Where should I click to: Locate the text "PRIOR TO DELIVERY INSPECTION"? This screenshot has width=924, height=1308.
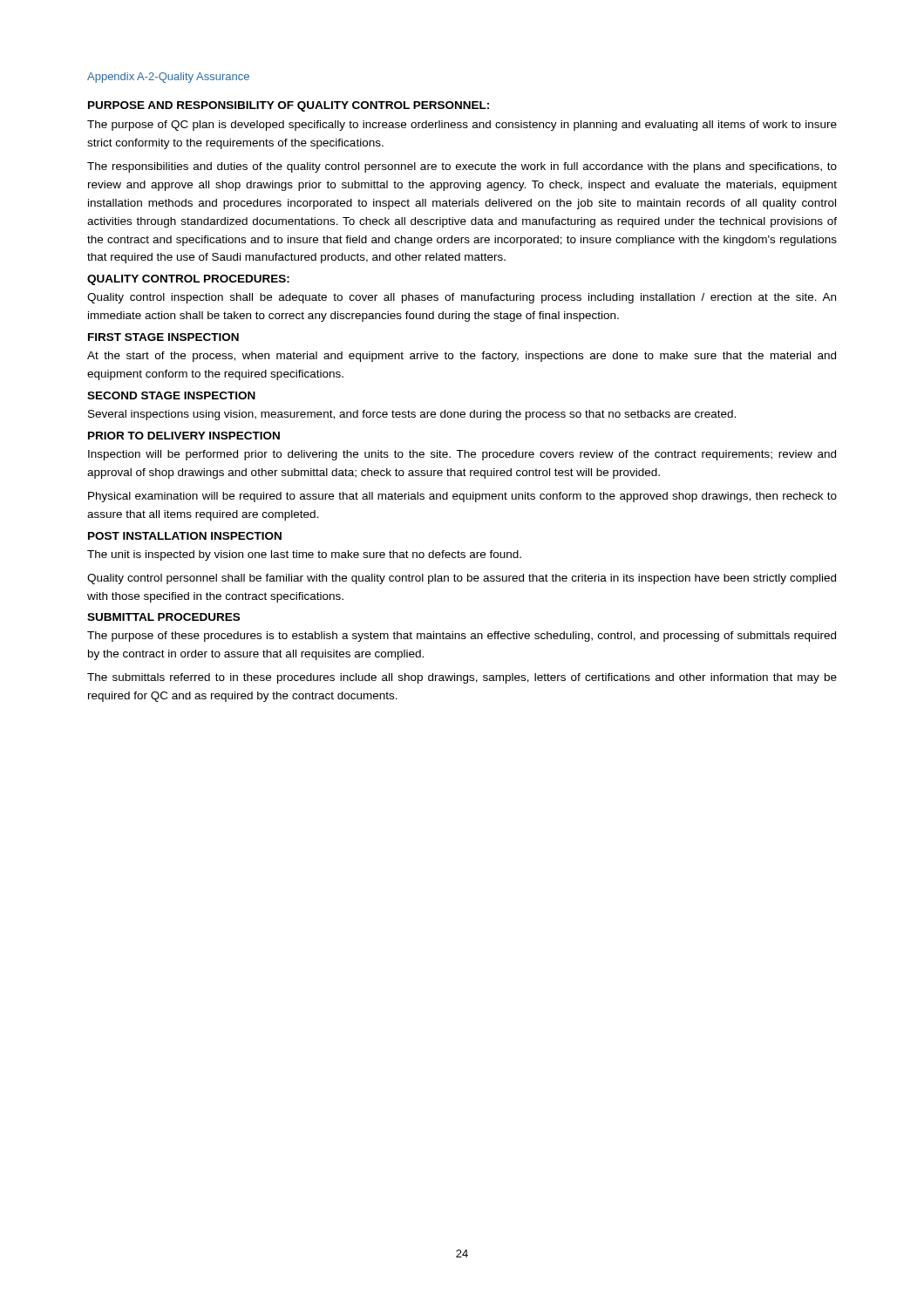point(184,436)
